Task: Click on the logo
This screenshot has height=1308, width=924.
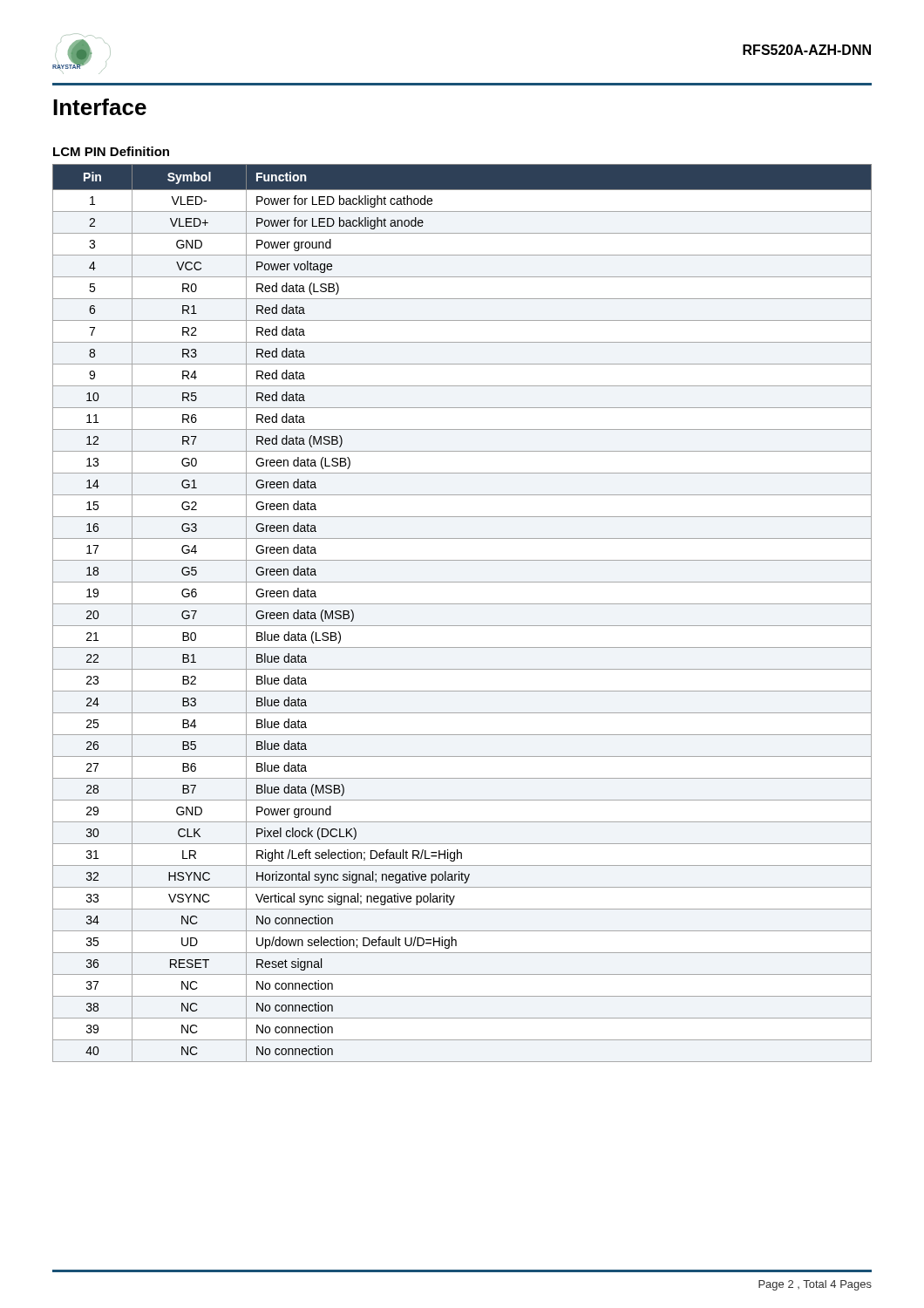Action: 87,50
